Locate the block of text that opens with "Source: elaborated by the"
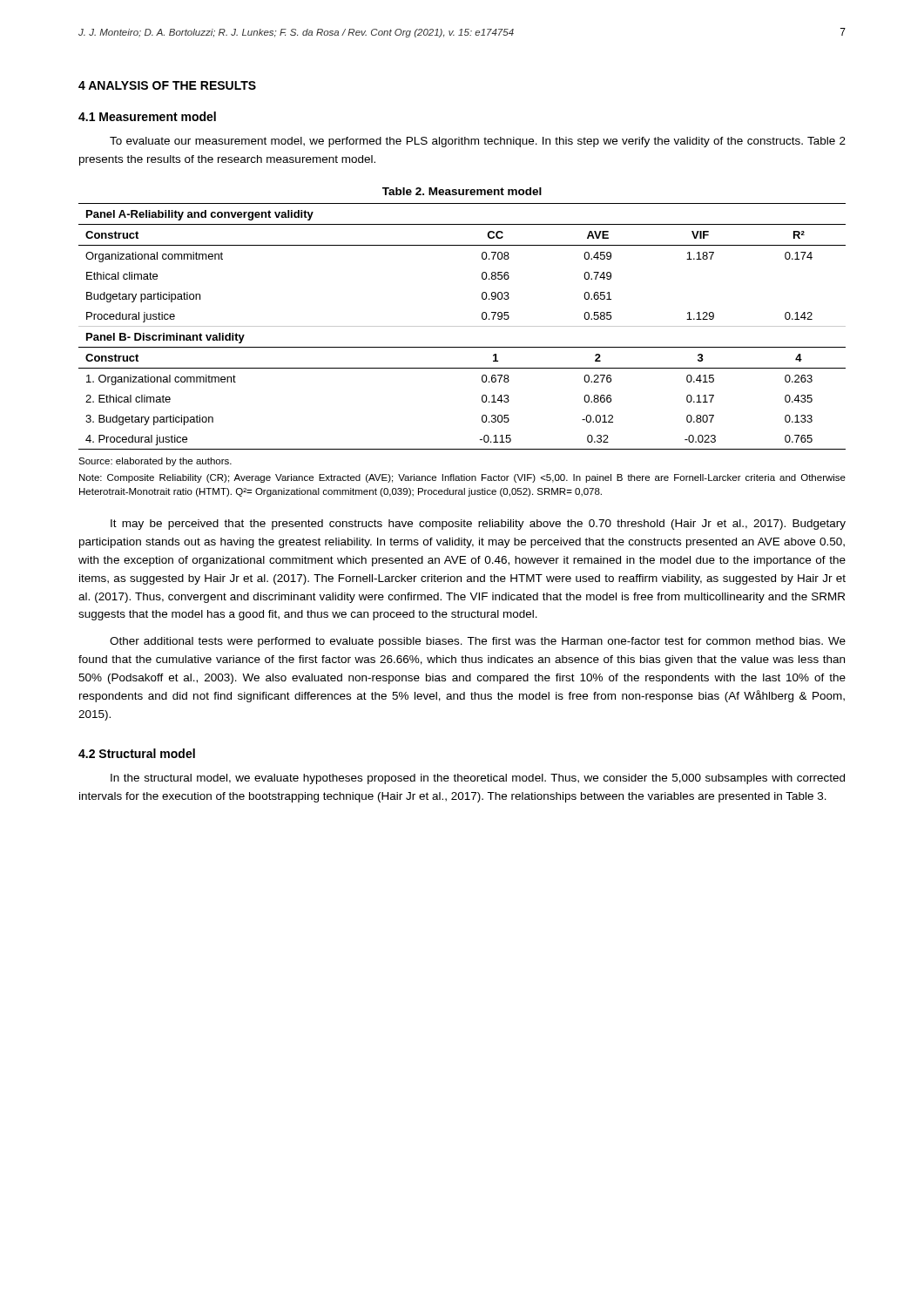Viewport: 924px width, 1307px height. click(155, 461)
